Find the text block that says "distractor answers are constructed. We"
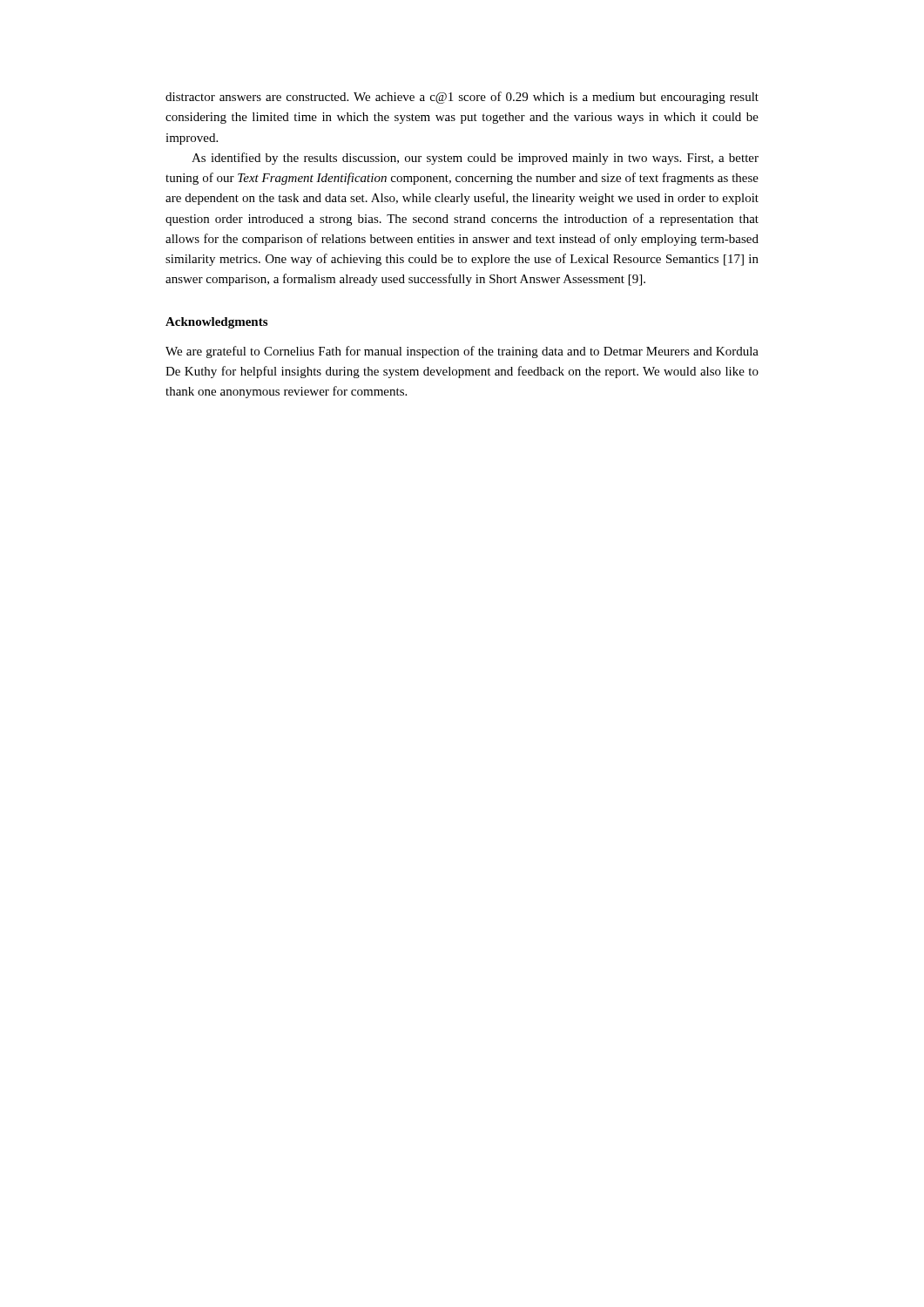This screenshot has height=1307, width=924. click(x=462, y=188)
